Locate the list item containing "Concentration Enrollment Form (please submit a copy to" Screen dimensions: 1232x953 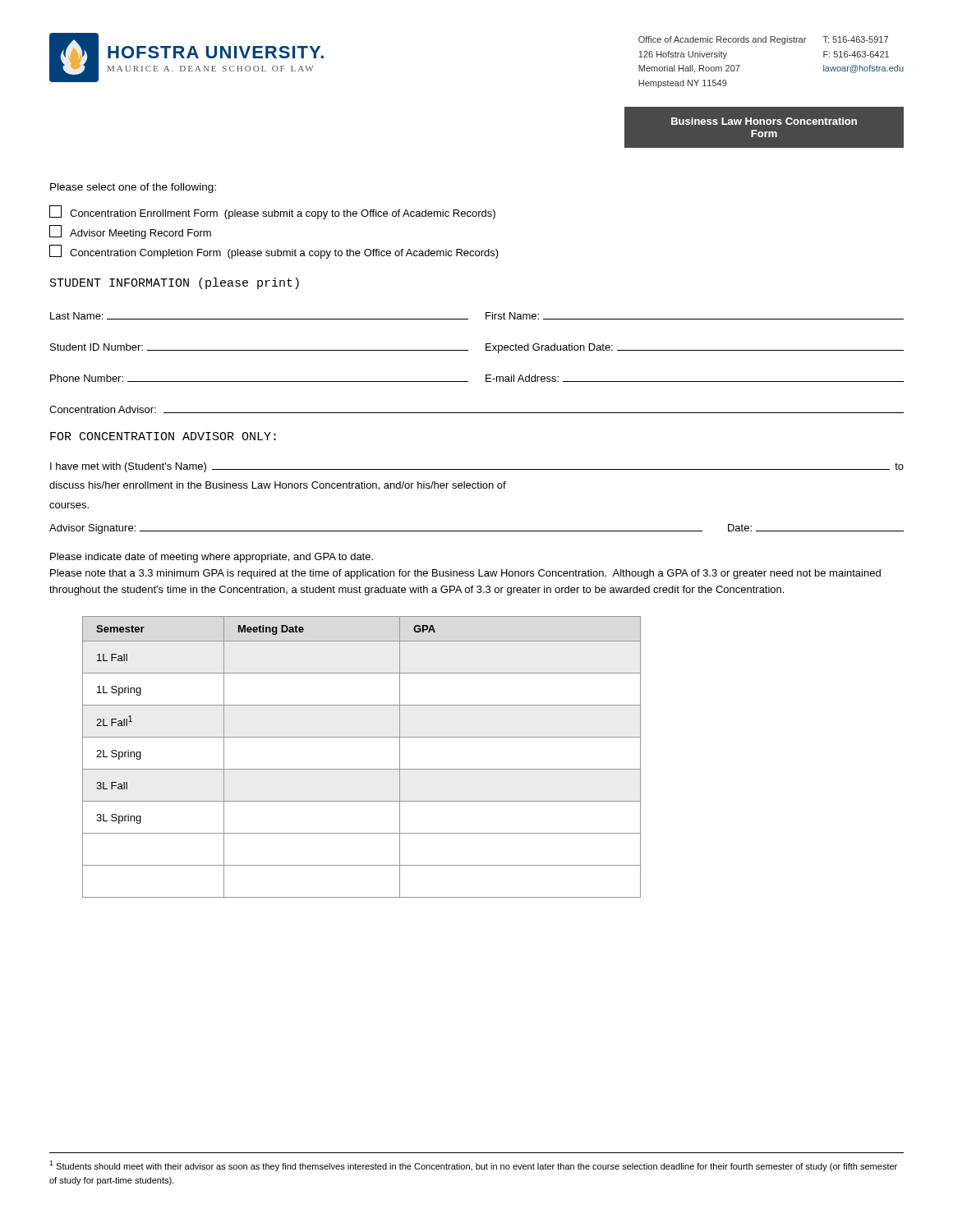tap(273, 212)
